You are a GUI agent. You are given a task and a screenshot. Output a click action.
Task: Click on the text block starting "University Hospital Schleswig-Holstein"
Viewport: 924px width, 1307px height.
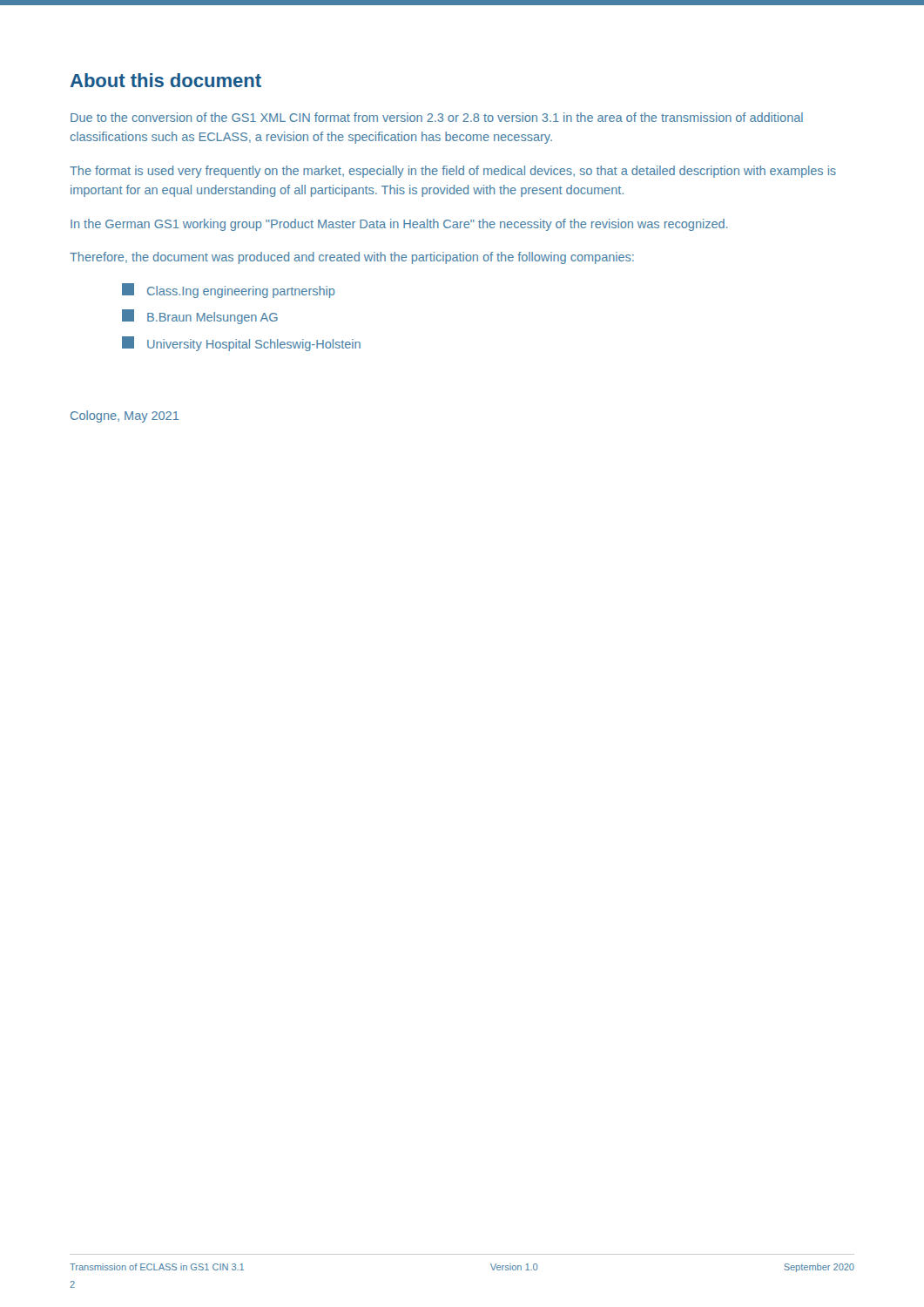tap(242, 344)
